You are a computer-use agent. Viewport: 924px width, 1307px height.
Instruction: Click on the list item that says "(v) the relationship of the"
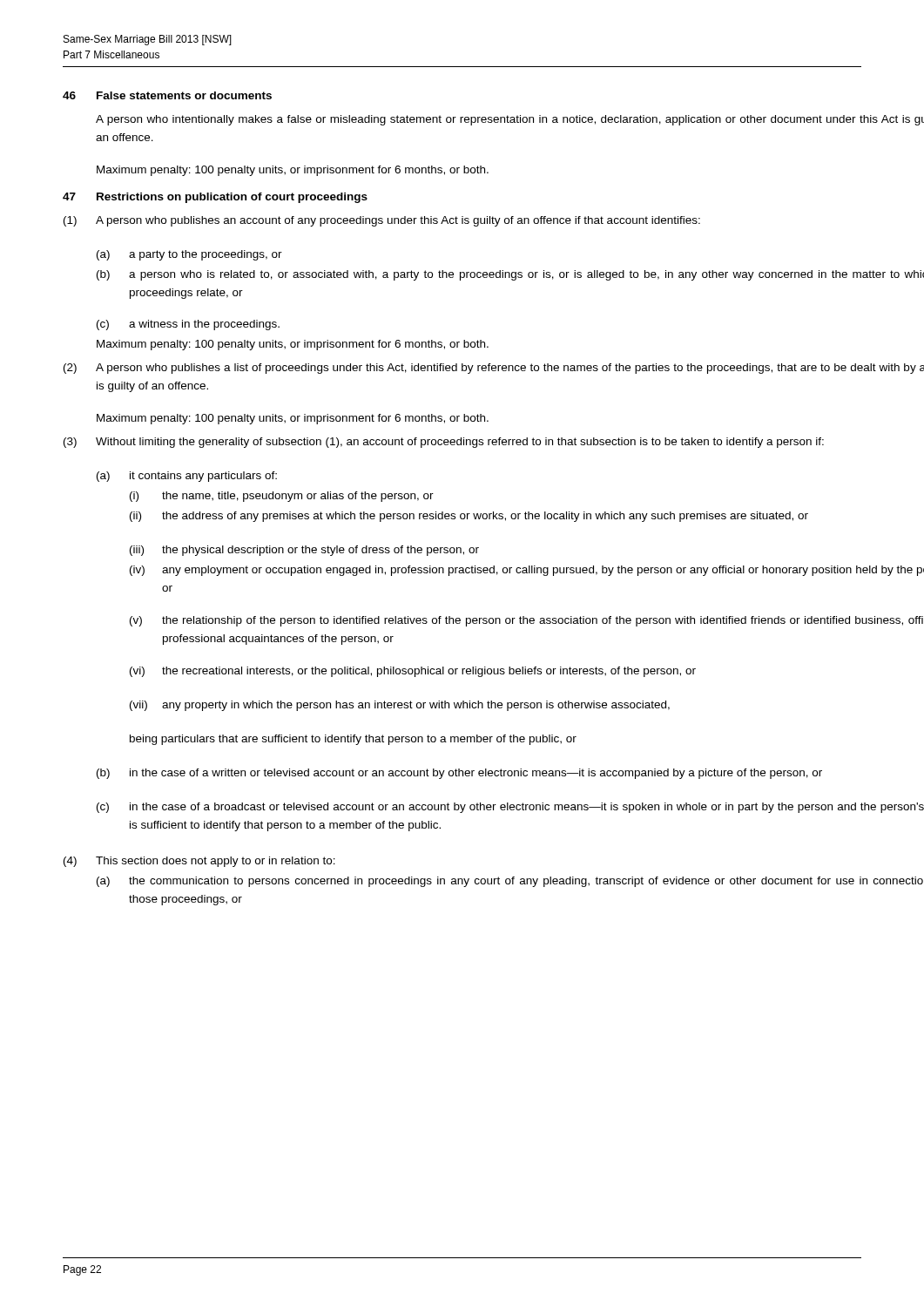coord(526,621)
